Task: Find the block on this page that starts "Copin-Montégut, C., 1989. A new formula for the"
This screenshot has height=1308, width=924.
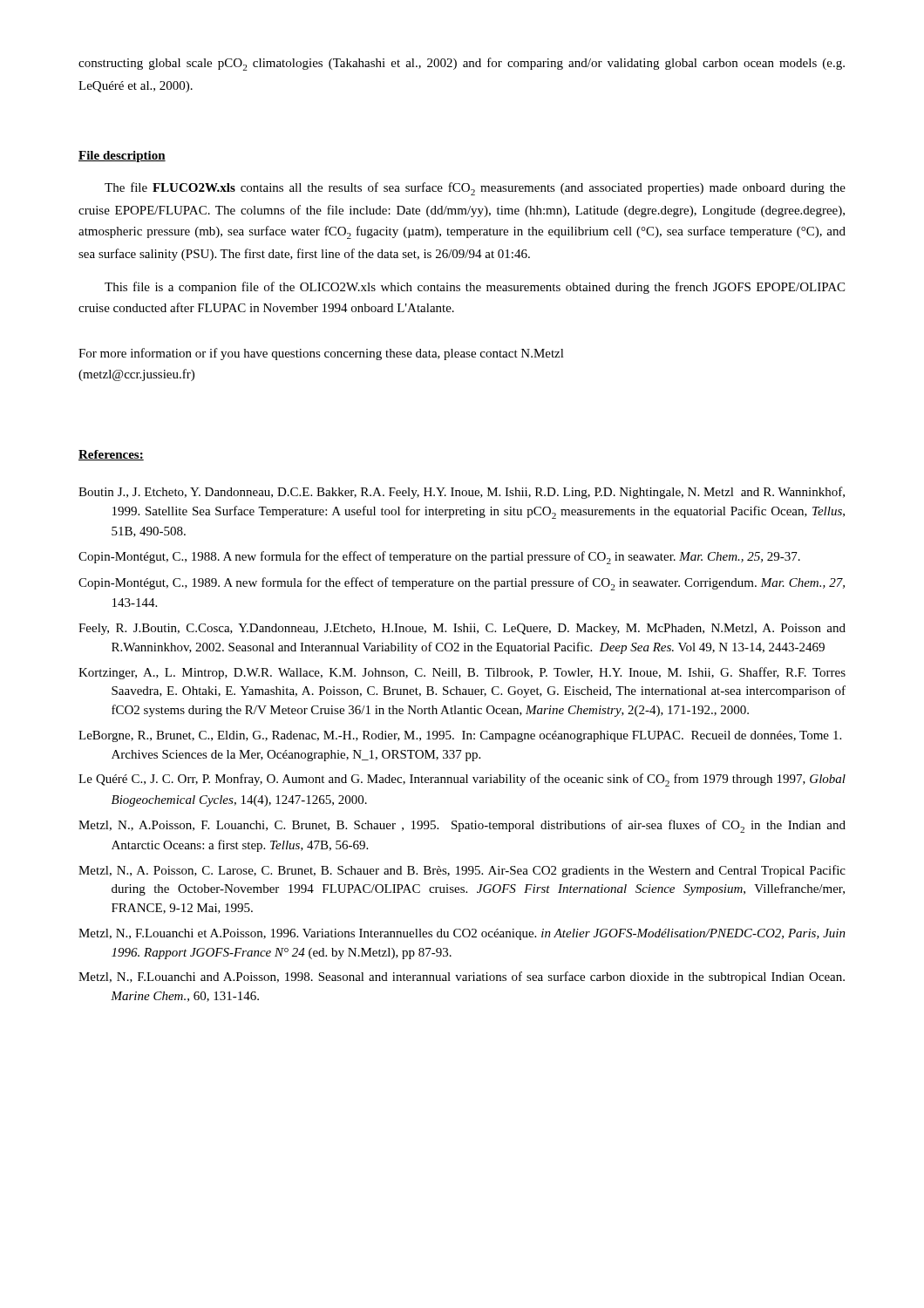Action: coord(462,593)
